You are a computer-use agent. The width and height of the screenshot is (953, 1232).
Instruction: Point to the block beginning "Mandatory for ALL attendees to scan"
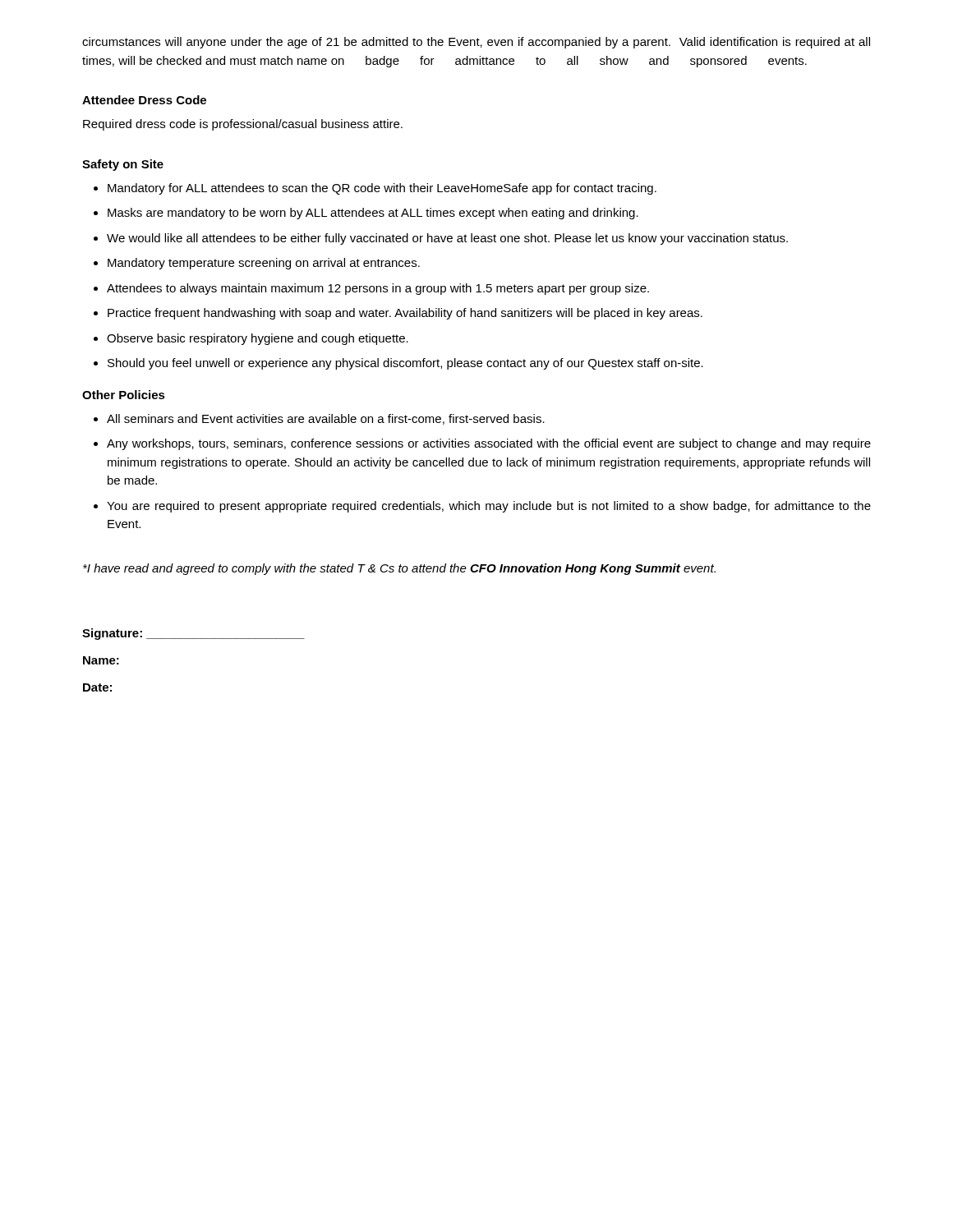382,187
